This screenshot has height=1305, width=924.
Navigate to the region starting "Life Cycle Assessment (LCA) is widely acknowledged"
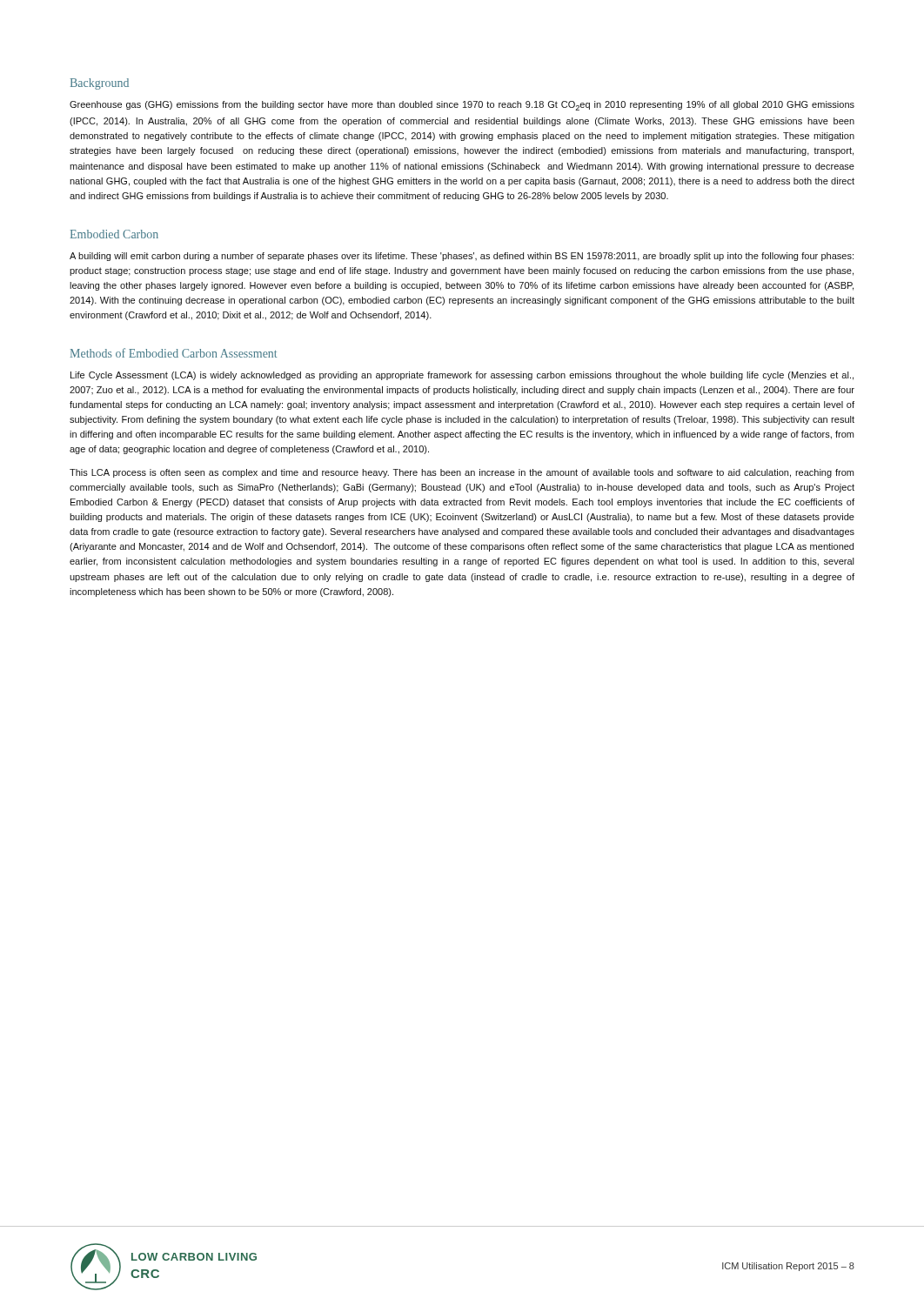click(x=462, y=412)
